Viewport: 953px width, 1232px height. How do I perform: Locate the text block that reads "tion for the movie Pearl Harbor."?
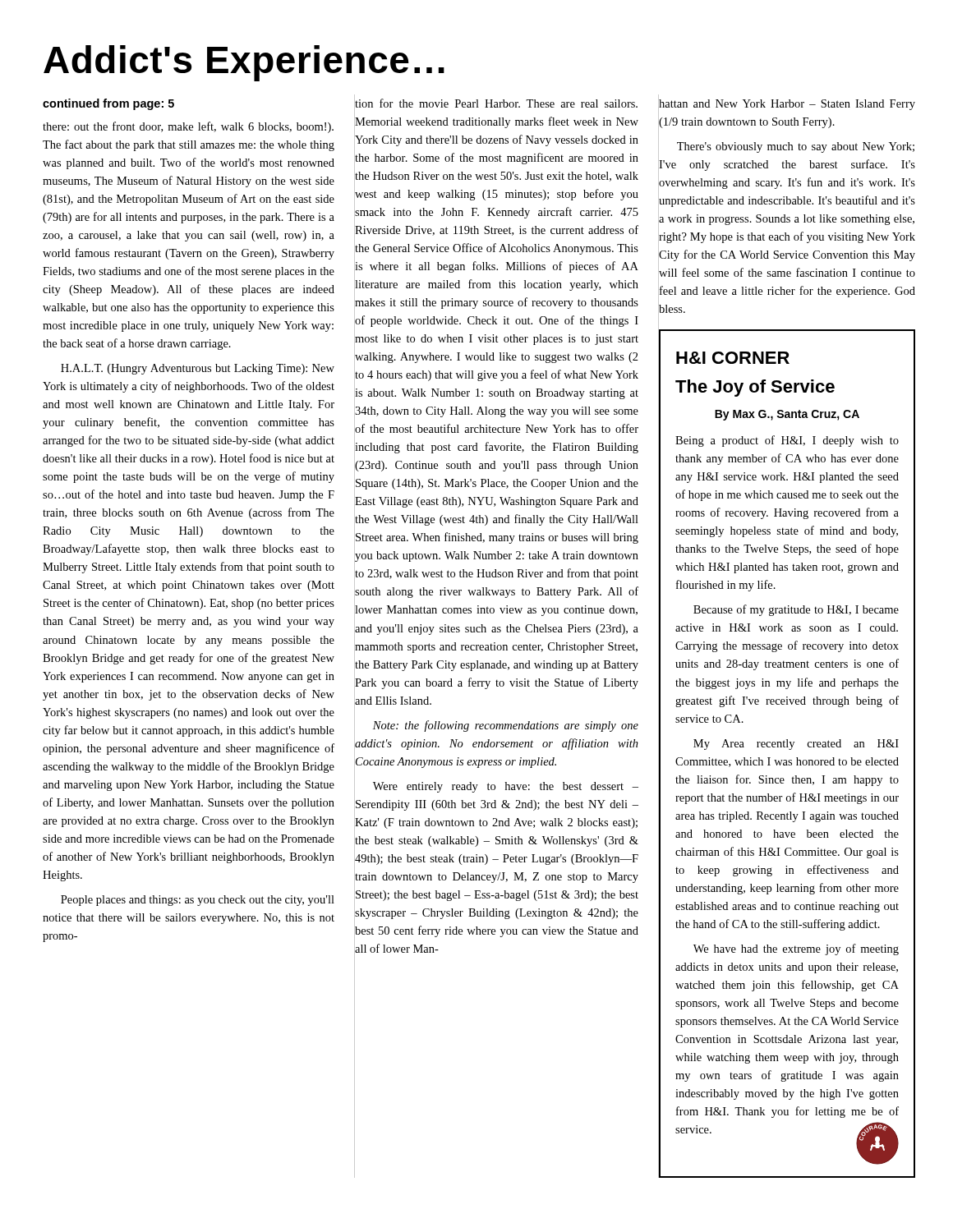coord(497,526)
